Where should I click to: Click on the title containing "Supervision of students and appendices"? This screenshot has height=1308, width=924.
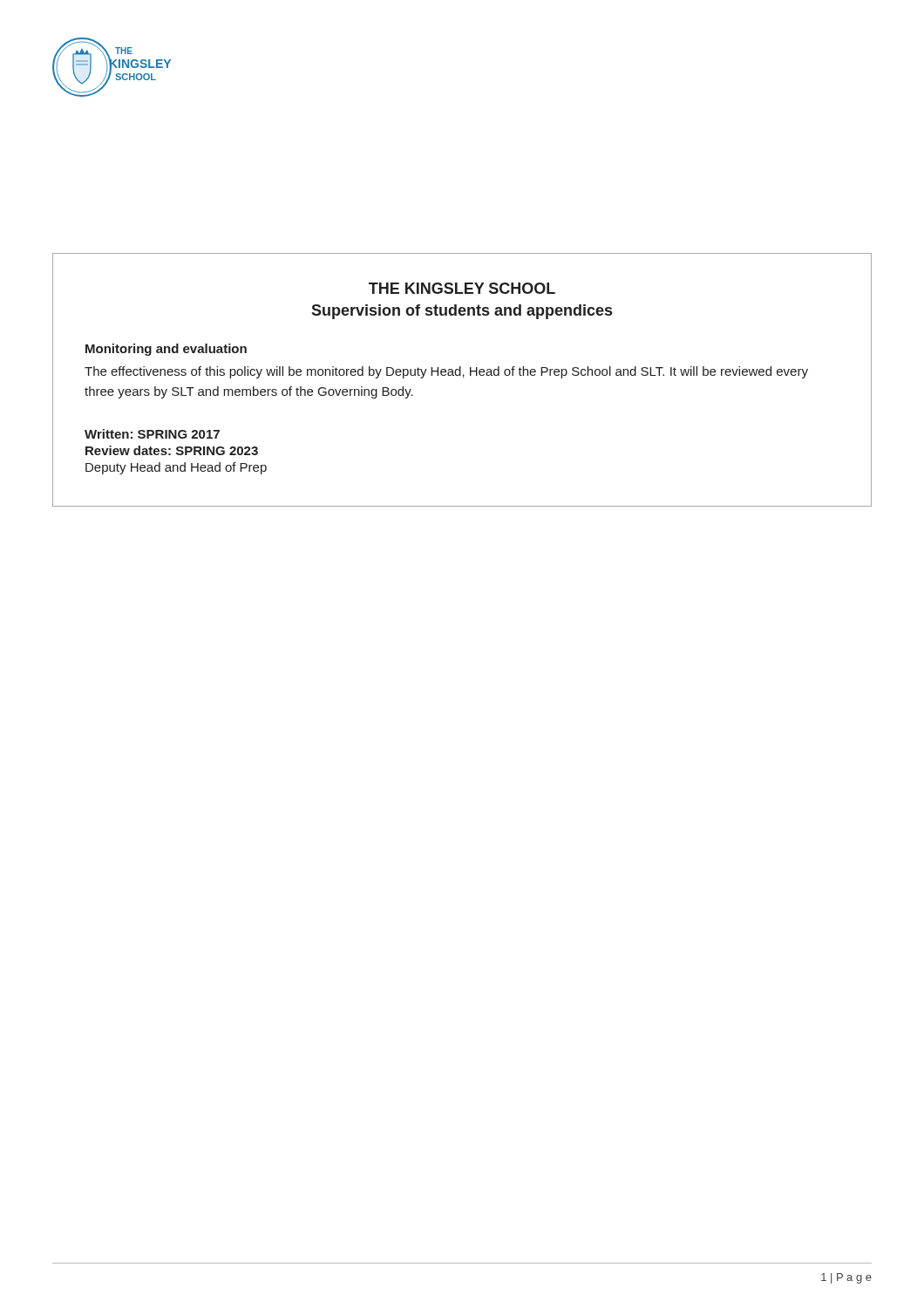pos(462,310)
